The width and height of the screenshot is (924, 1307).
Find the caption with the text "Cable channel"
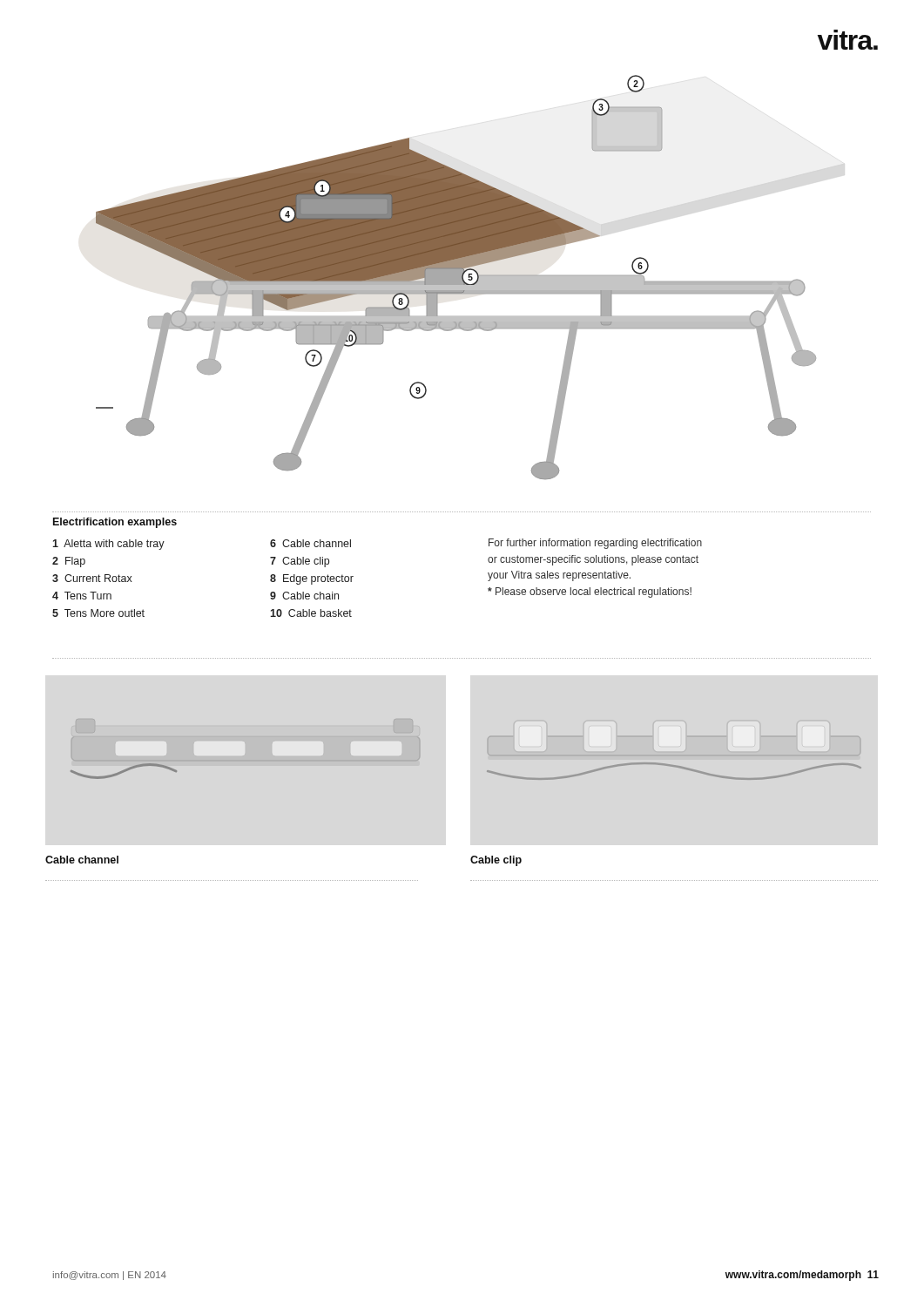pos(82,860)
